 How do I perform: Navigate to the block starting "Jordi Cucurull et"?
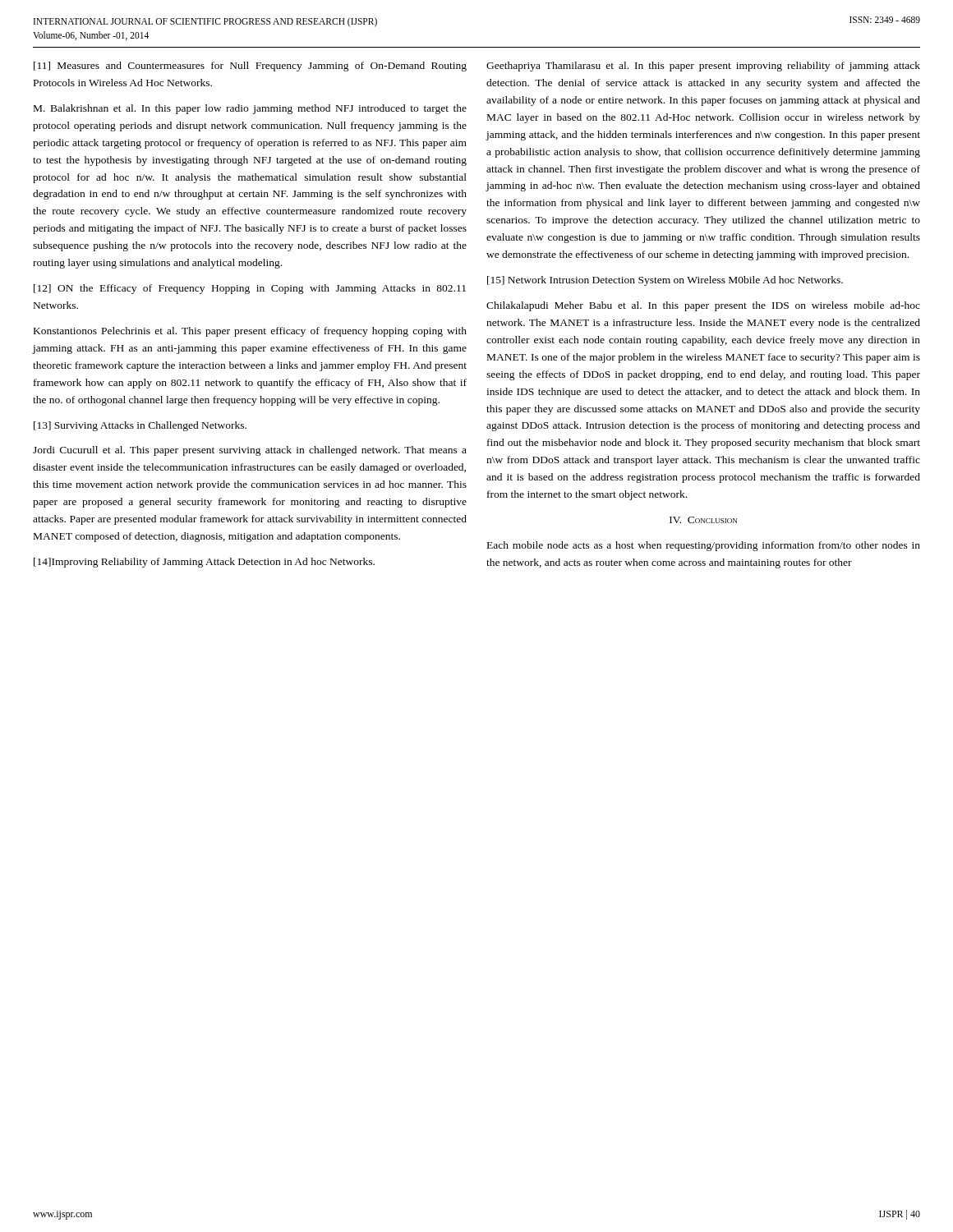coord(250,494)
